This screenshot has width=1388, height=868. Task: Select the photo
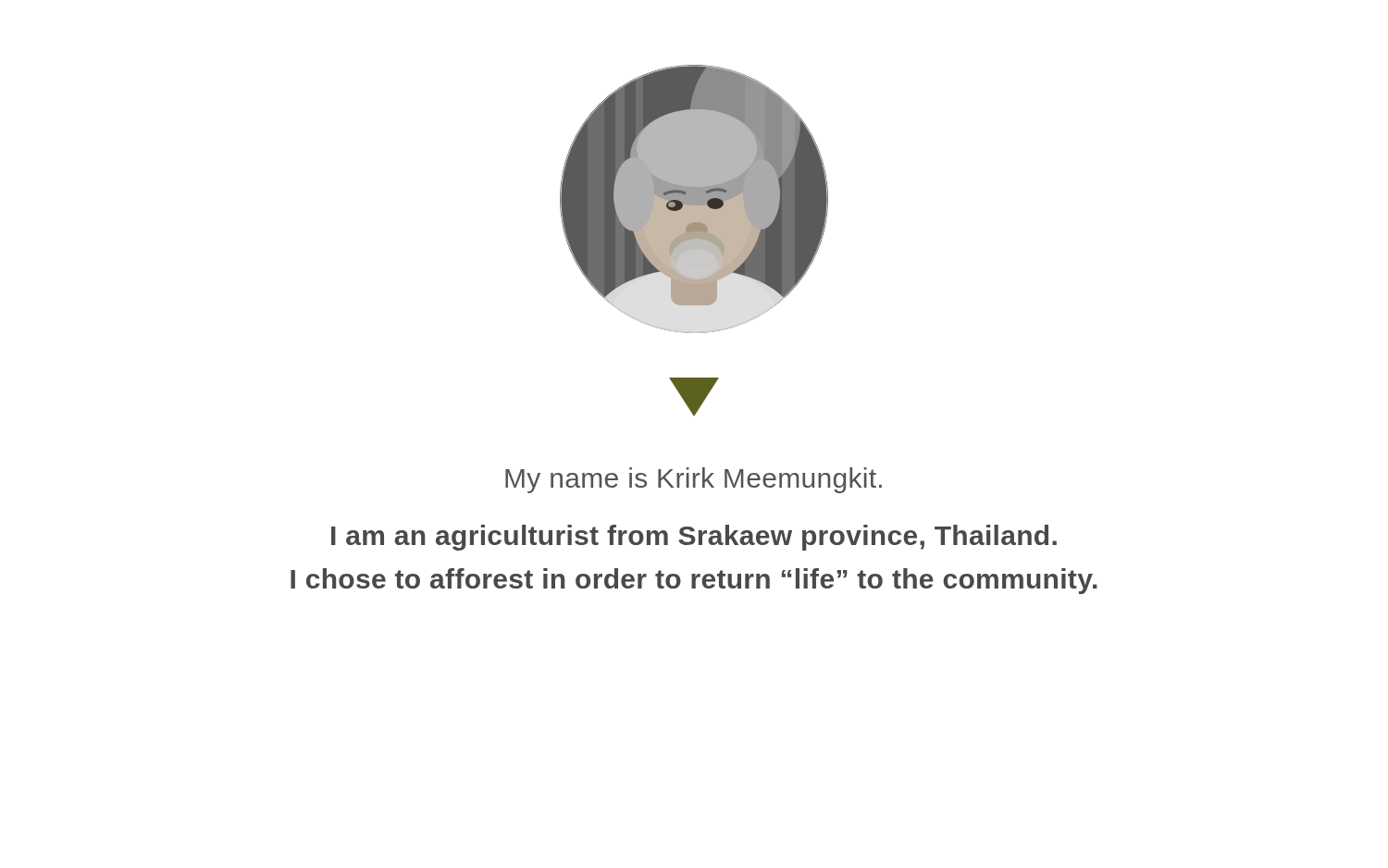pyautogui.click(x=694, y=199)
